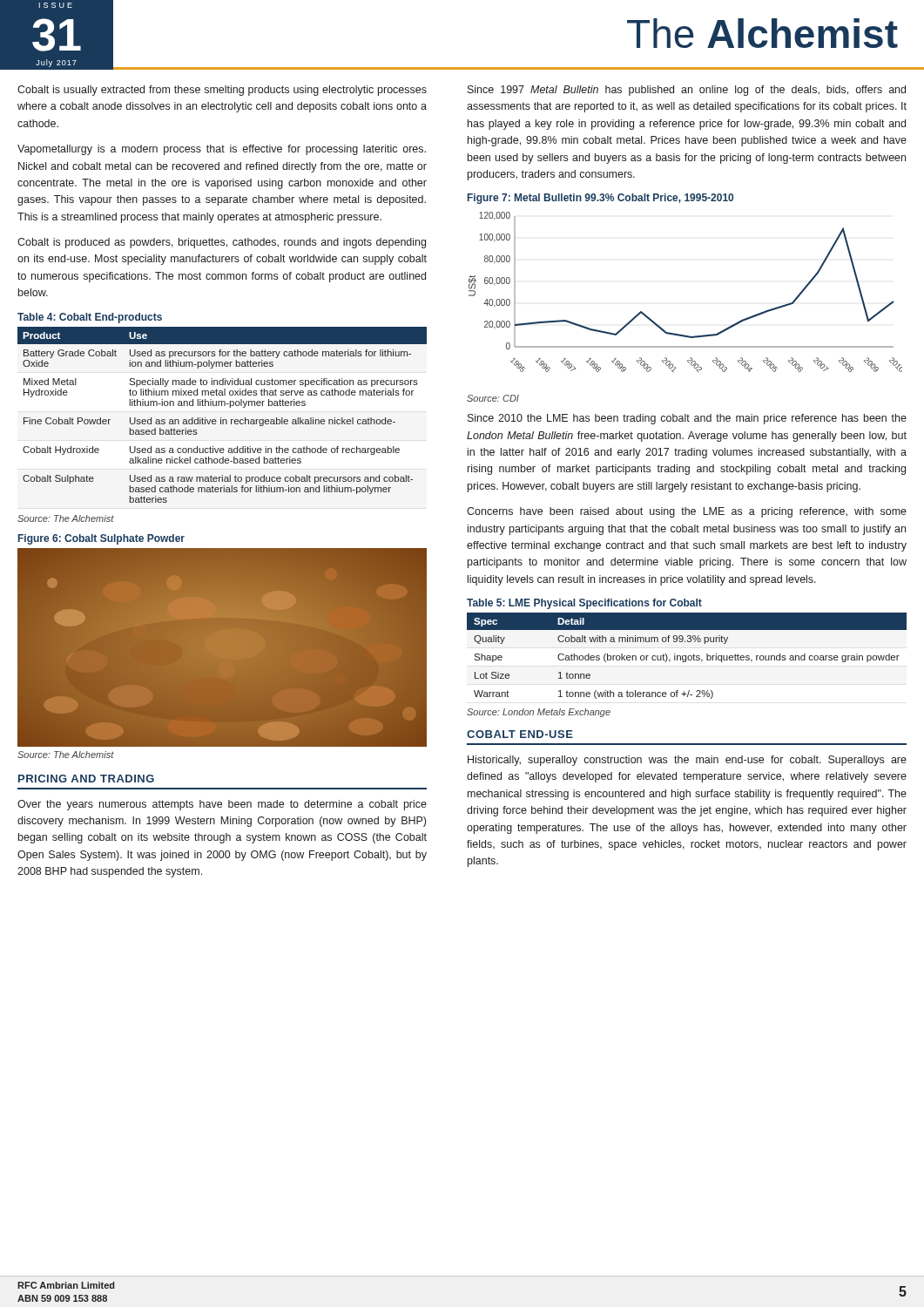Find the block on this page that starts "Over the years numerous attempts have been"
Image resolution: width=924 pixels, height=1307 pixels.
pyautogui.click(x=222, y=838)
